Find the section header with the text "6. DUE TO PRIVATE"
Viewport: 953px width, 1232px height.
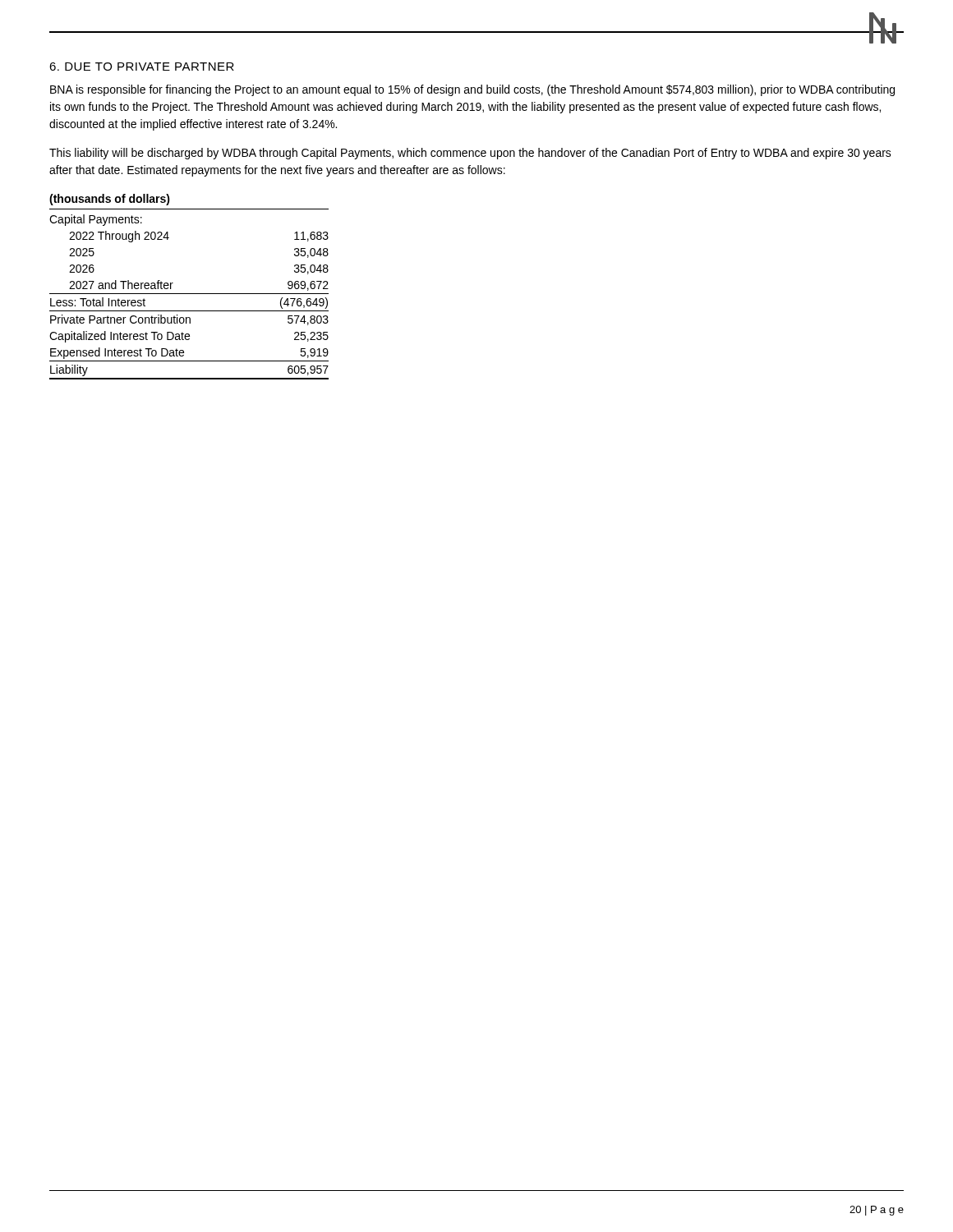pos(142,66)
